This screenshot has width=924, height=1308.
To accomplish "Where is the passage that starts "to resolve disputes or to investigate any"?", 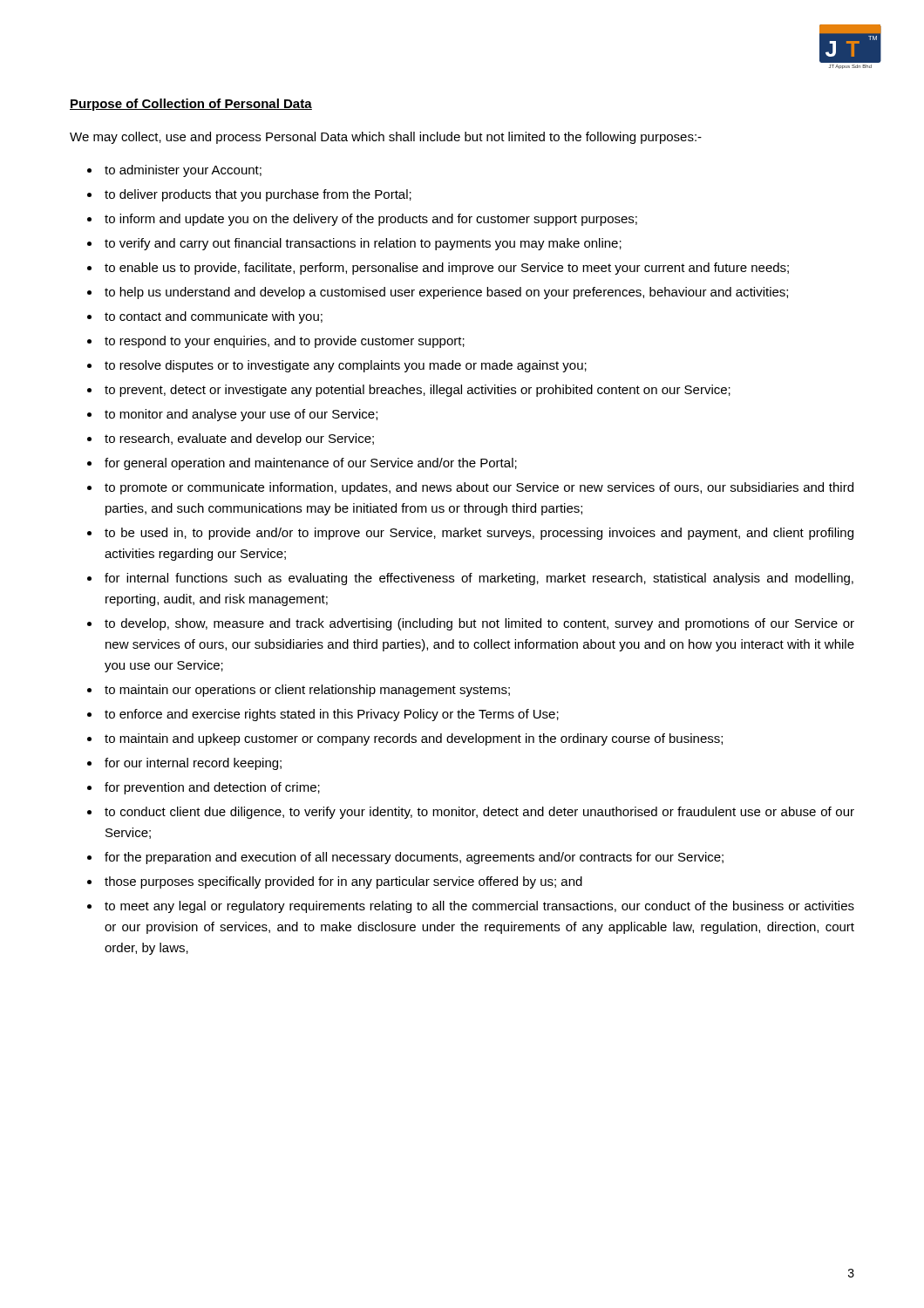I will [346, 365].
